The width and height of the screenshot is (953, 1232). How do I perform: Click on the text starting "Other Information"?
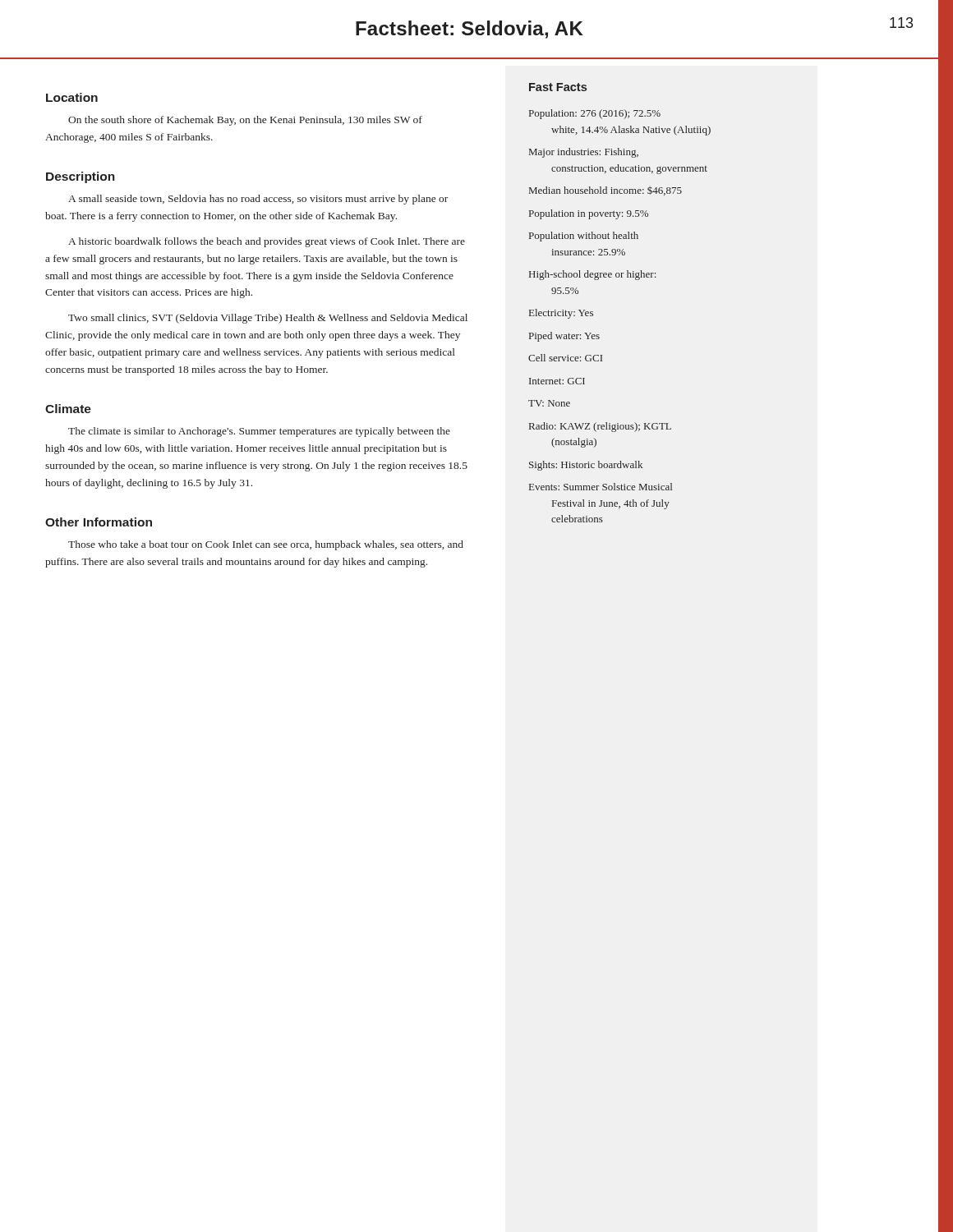click(x=99, y=522)
